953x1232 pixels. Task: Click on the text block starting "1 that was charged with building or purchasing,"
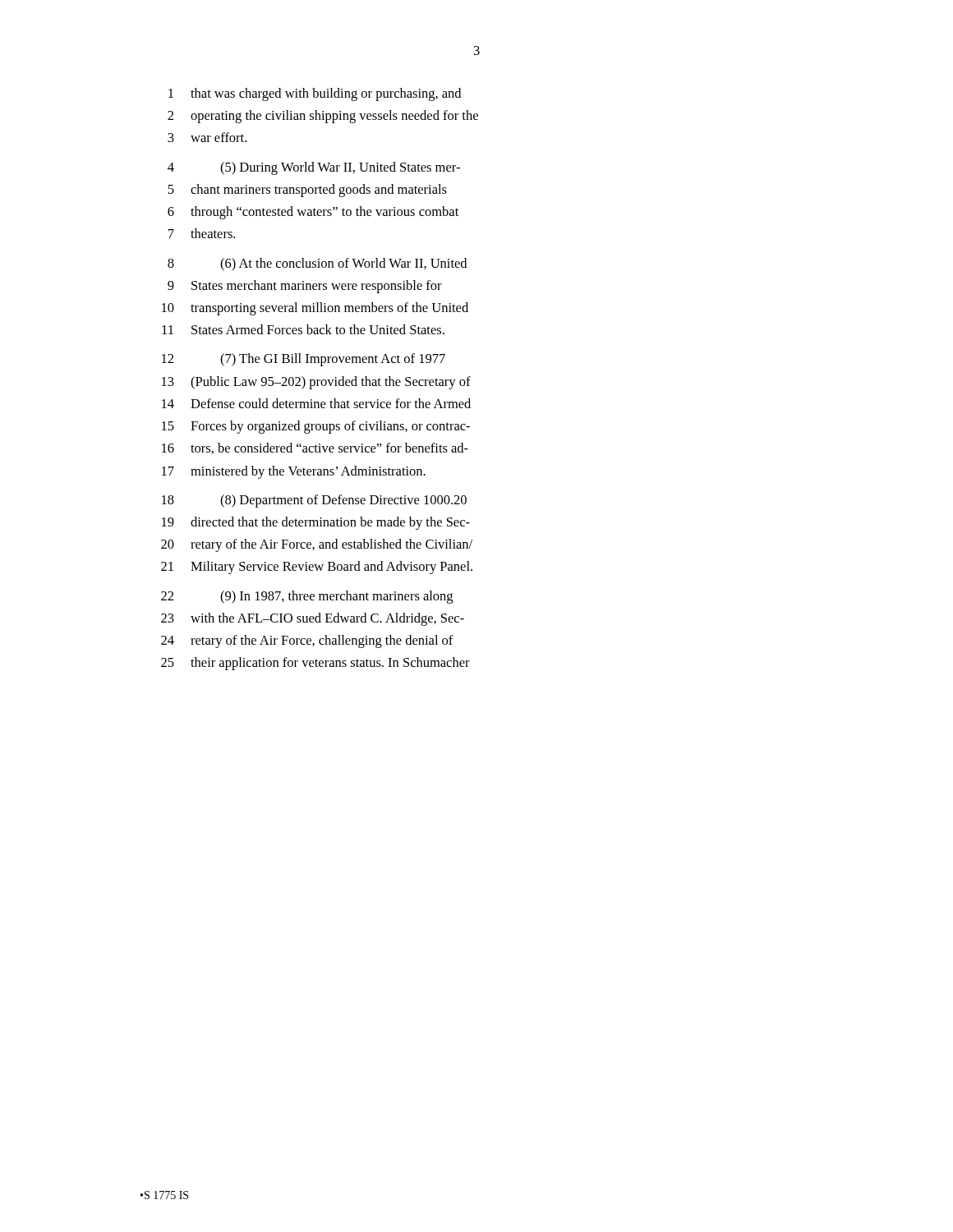(x=315, y=94)
